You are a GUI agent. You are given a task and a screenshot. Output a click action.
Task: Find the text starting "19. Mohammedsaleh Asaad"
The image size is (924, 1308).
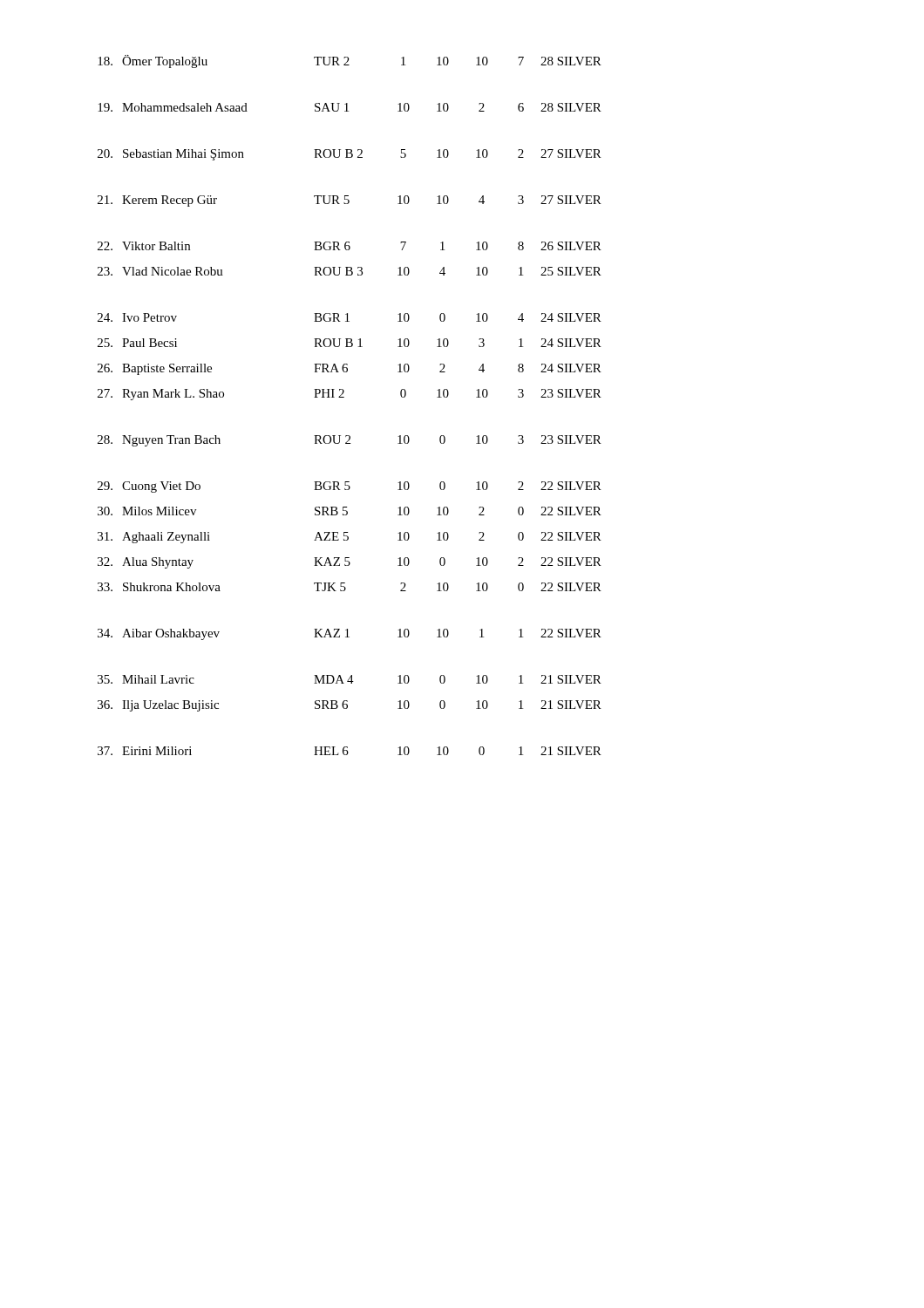tap(349, 108)
